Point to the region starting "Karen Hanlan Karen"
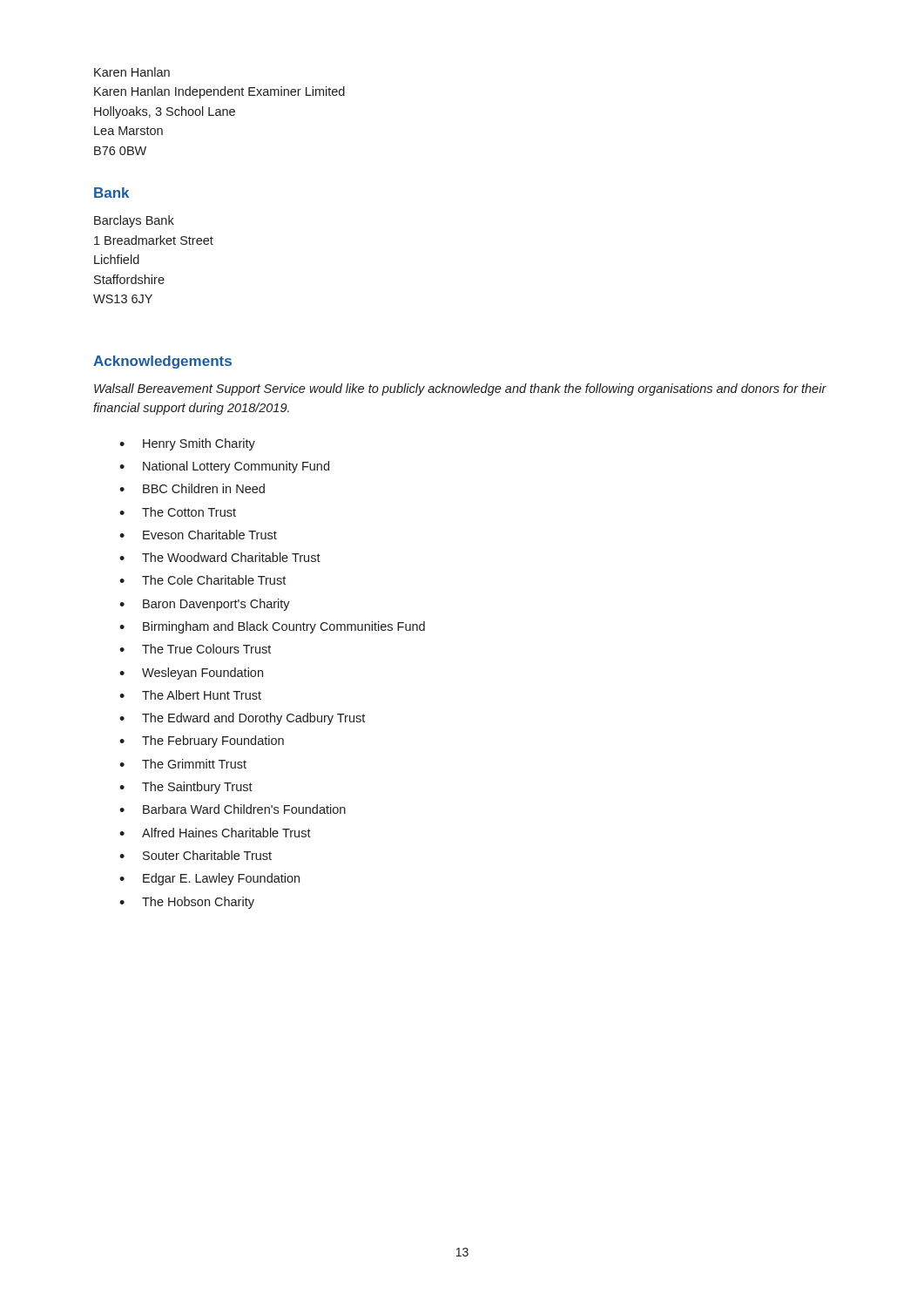Image resolution: width=924 pixels, height=1307 pixels. (x=219, y=111)
